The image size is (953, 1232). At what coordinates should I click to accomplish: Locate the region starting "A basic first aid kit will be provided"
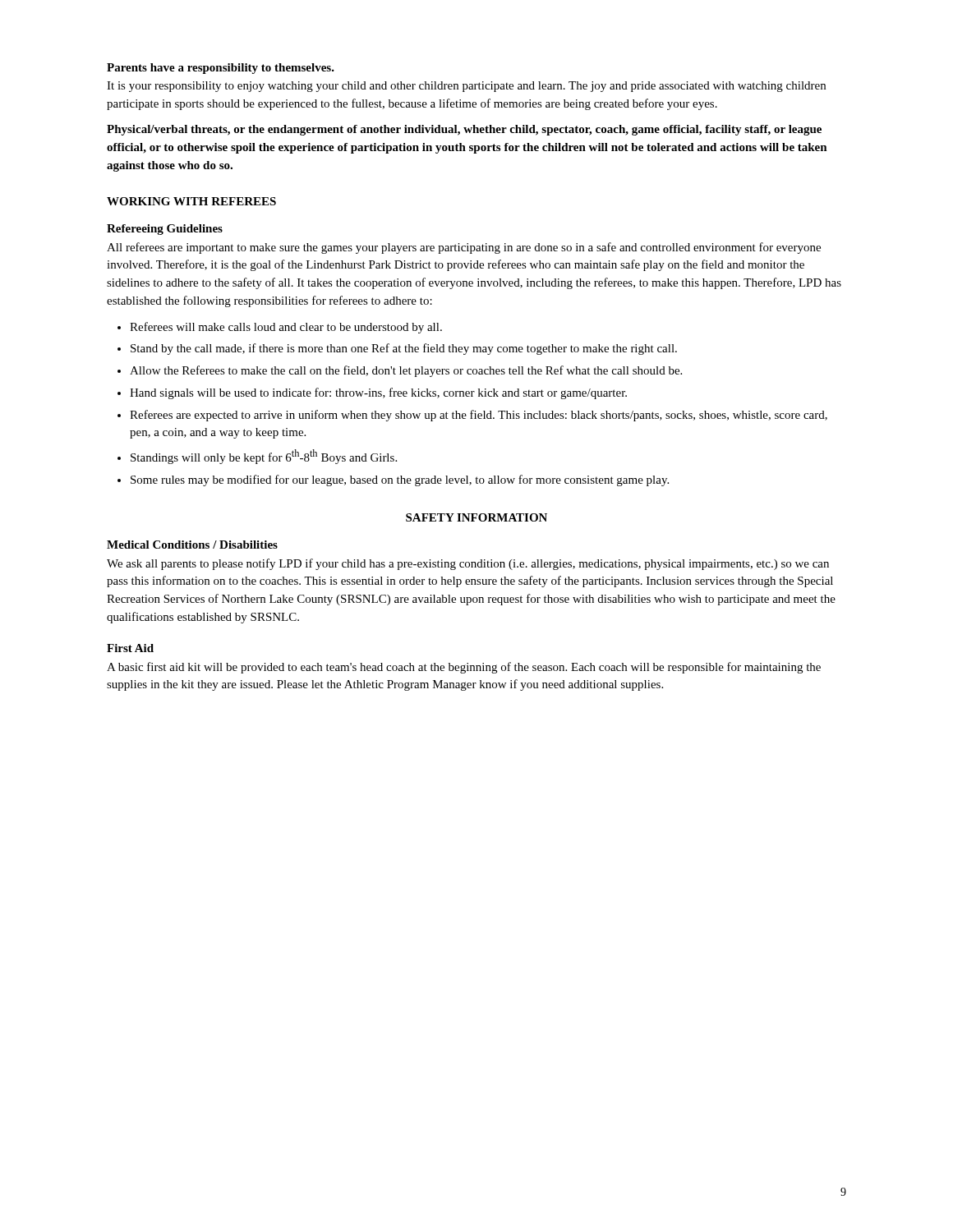pos(464,675)
